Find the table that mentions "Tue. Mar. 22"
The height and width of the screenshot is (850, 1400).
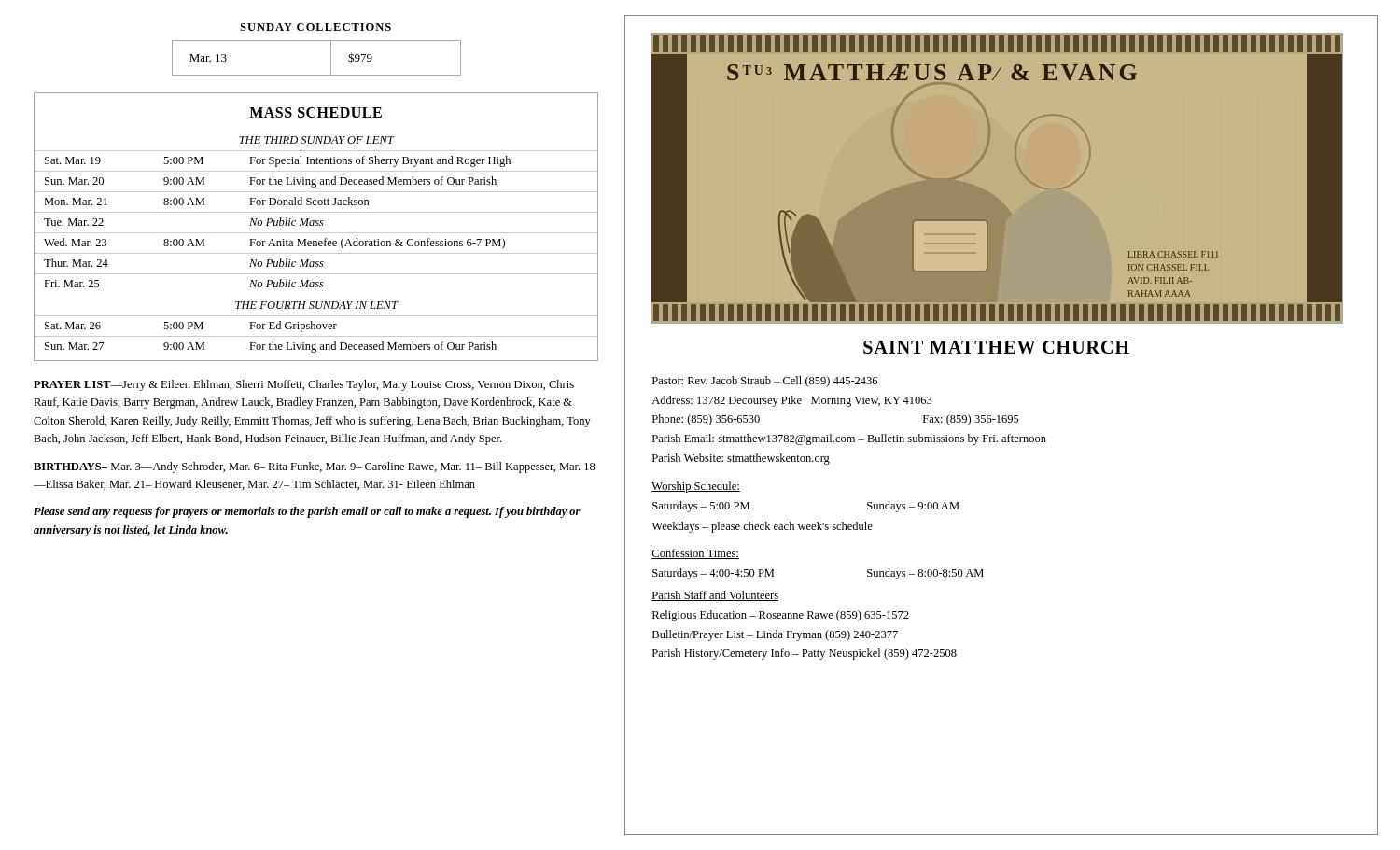(x=316, y=227)
